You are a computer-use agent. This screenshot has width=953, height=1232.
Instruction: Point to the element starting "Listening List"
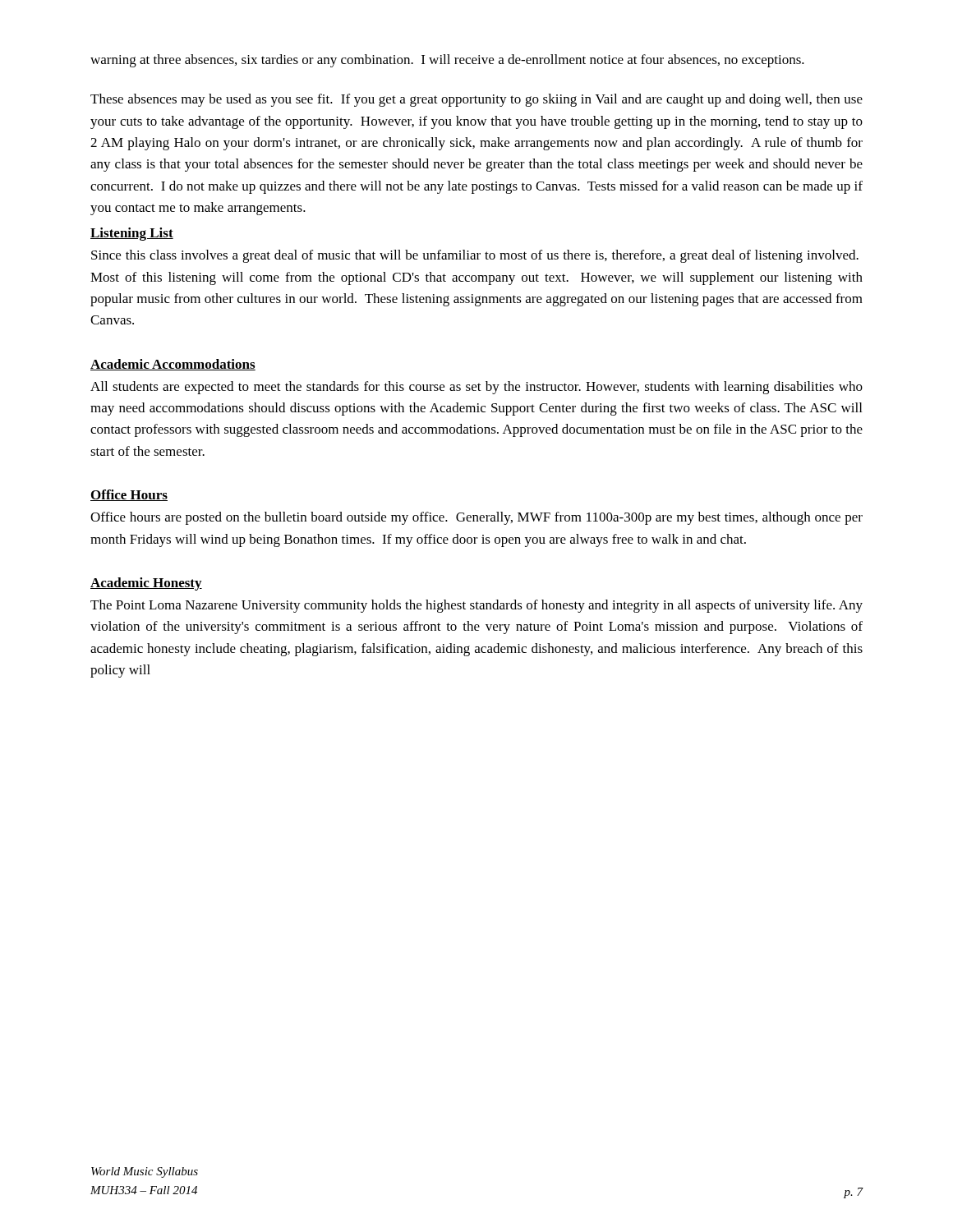[132, 234]
